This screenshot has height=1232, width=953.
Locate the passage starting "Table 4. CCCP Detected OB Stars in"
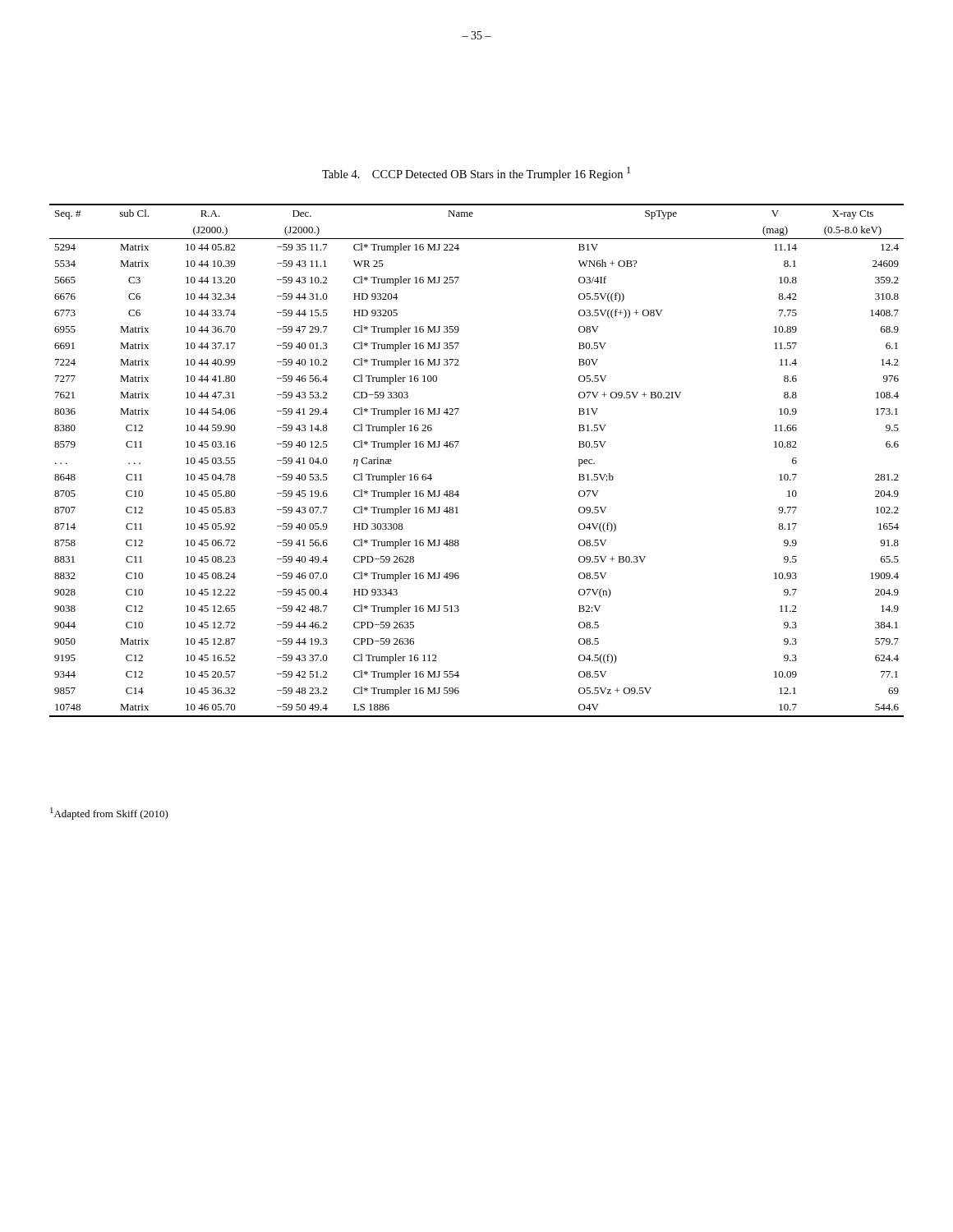coord(476,172)
